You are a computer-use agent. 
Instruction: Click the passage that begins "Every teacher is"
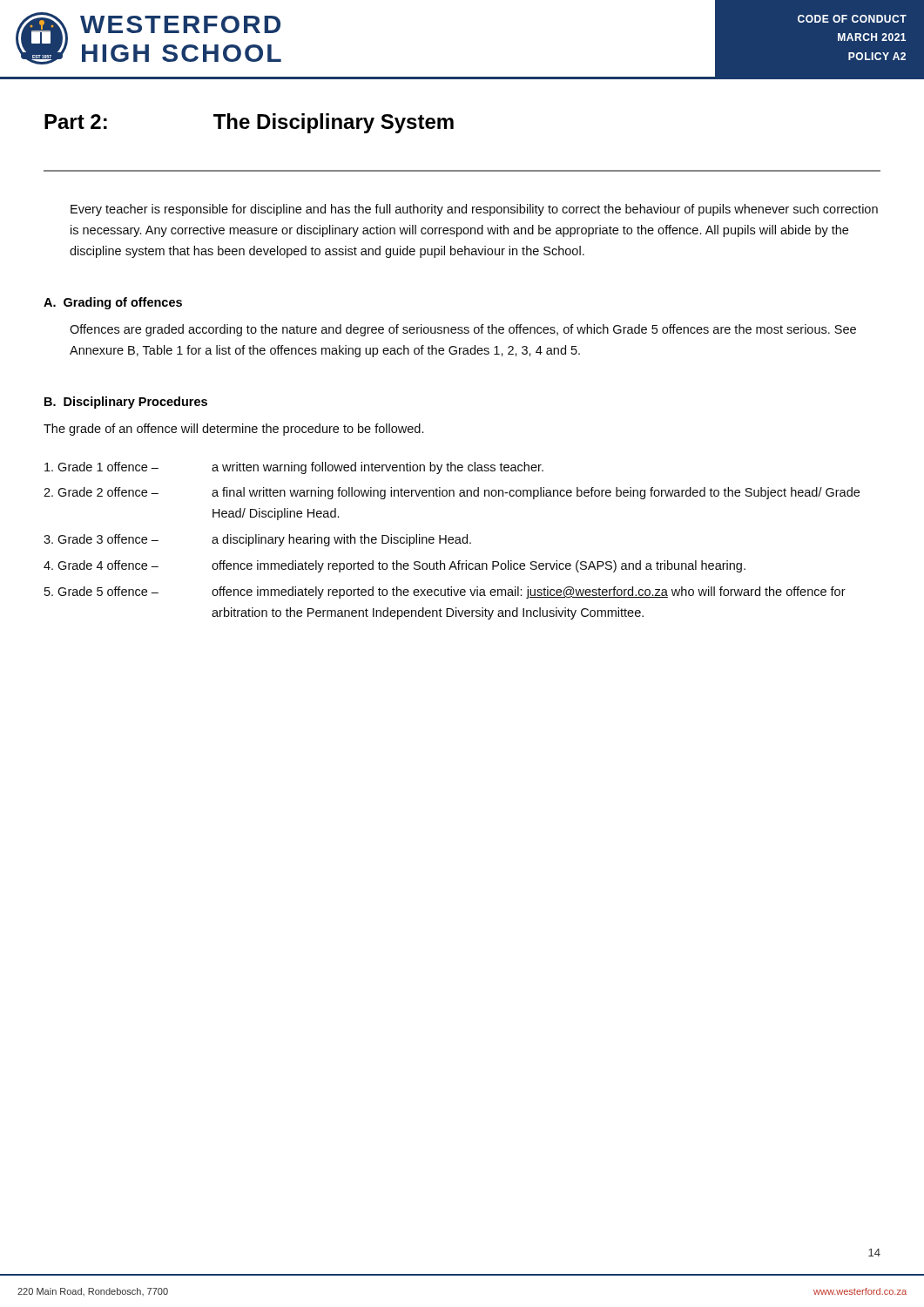(474, 230)
